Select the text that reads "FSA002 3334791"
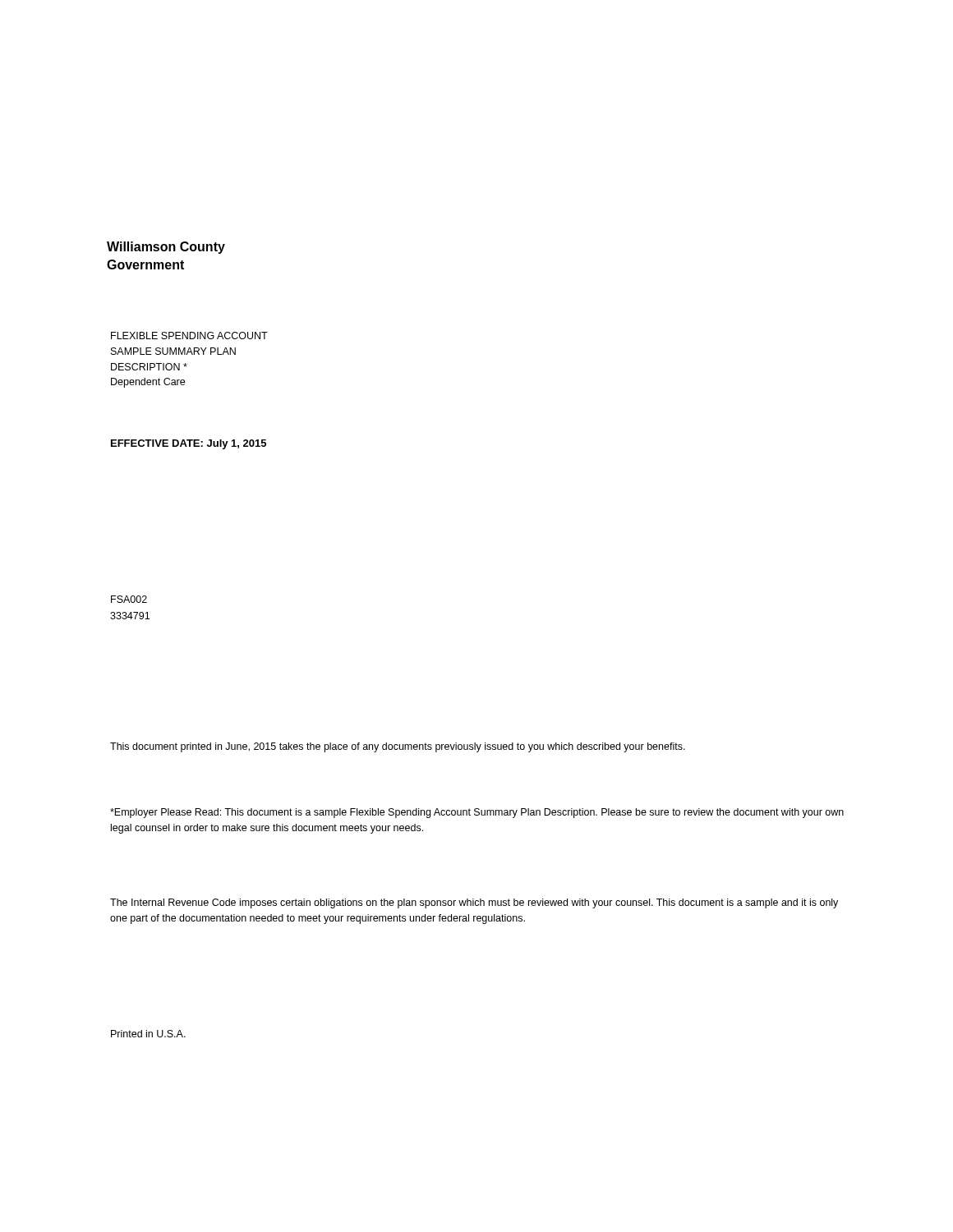953x1232 pixels. point(130,608)
